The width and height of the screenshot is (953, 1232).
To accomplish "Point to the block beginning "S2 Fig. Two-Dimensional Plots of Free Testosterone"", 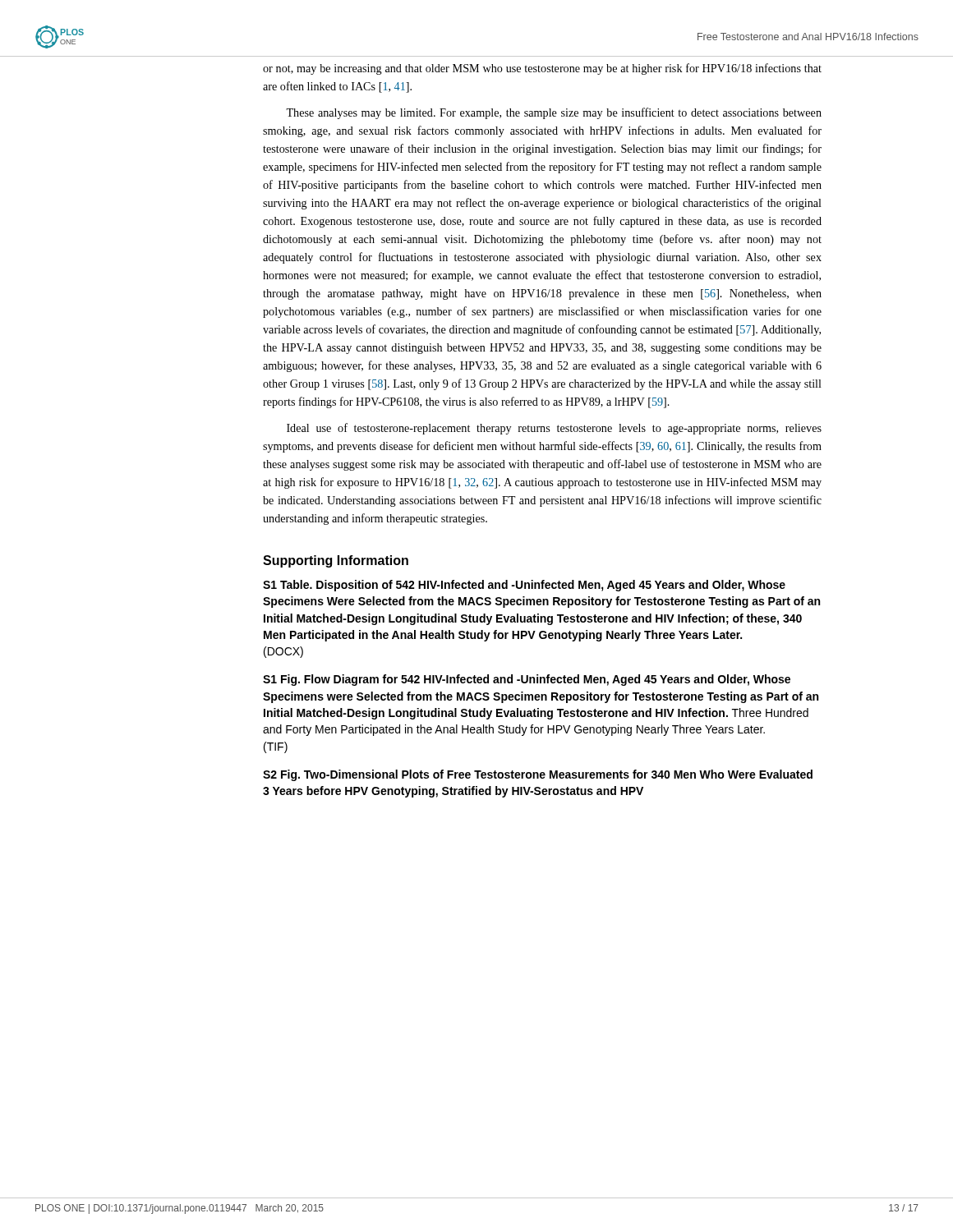I will (x=538, y=783).
